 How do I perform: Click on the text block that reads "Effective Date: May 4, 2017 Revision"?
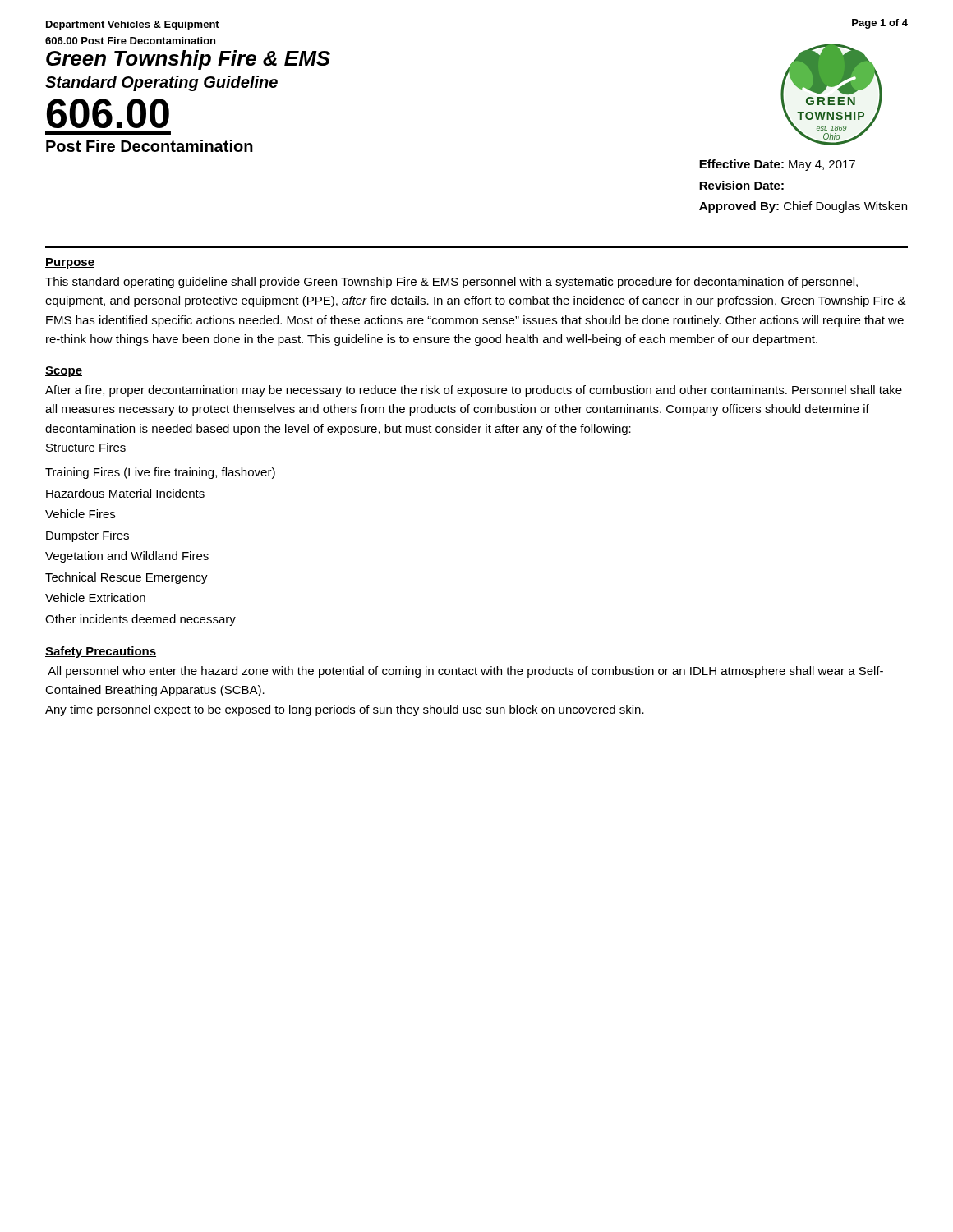coord(777,165)
